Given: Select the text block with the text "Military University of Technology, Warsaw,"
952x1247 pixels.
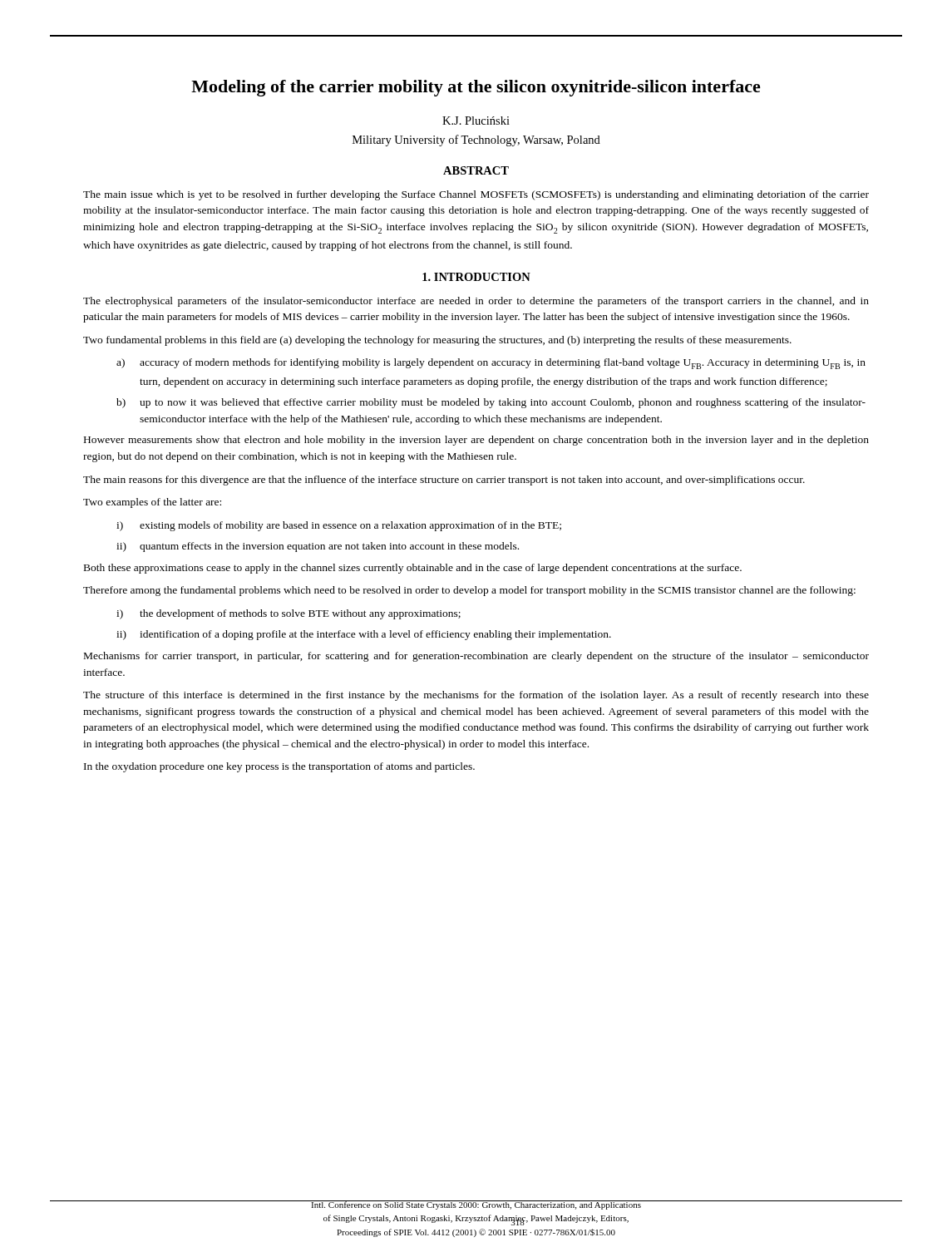Looking at the screenshot, I should tap(476, 139).
